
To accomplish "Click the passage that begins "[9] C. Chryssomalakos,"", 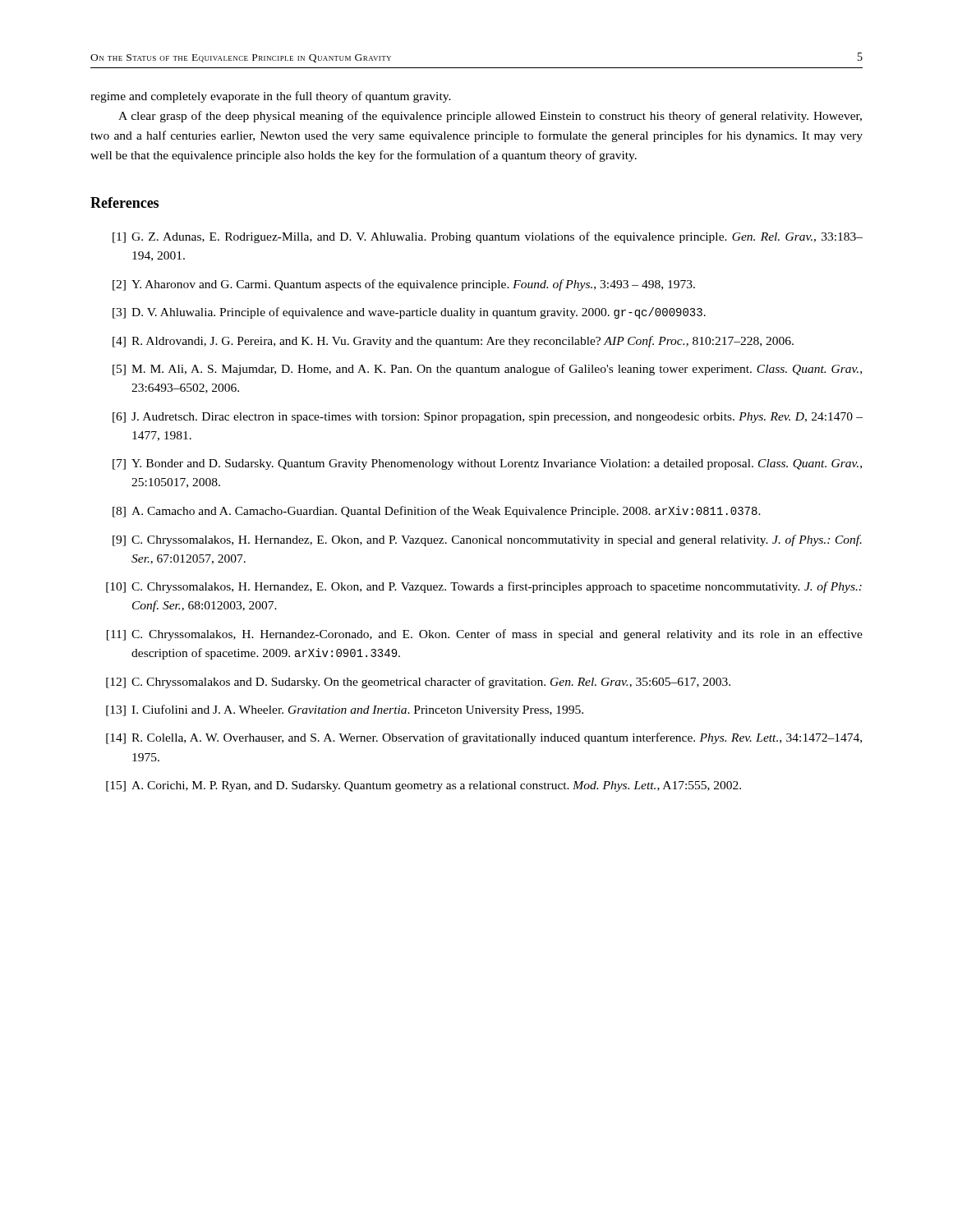I will point(476,548).
